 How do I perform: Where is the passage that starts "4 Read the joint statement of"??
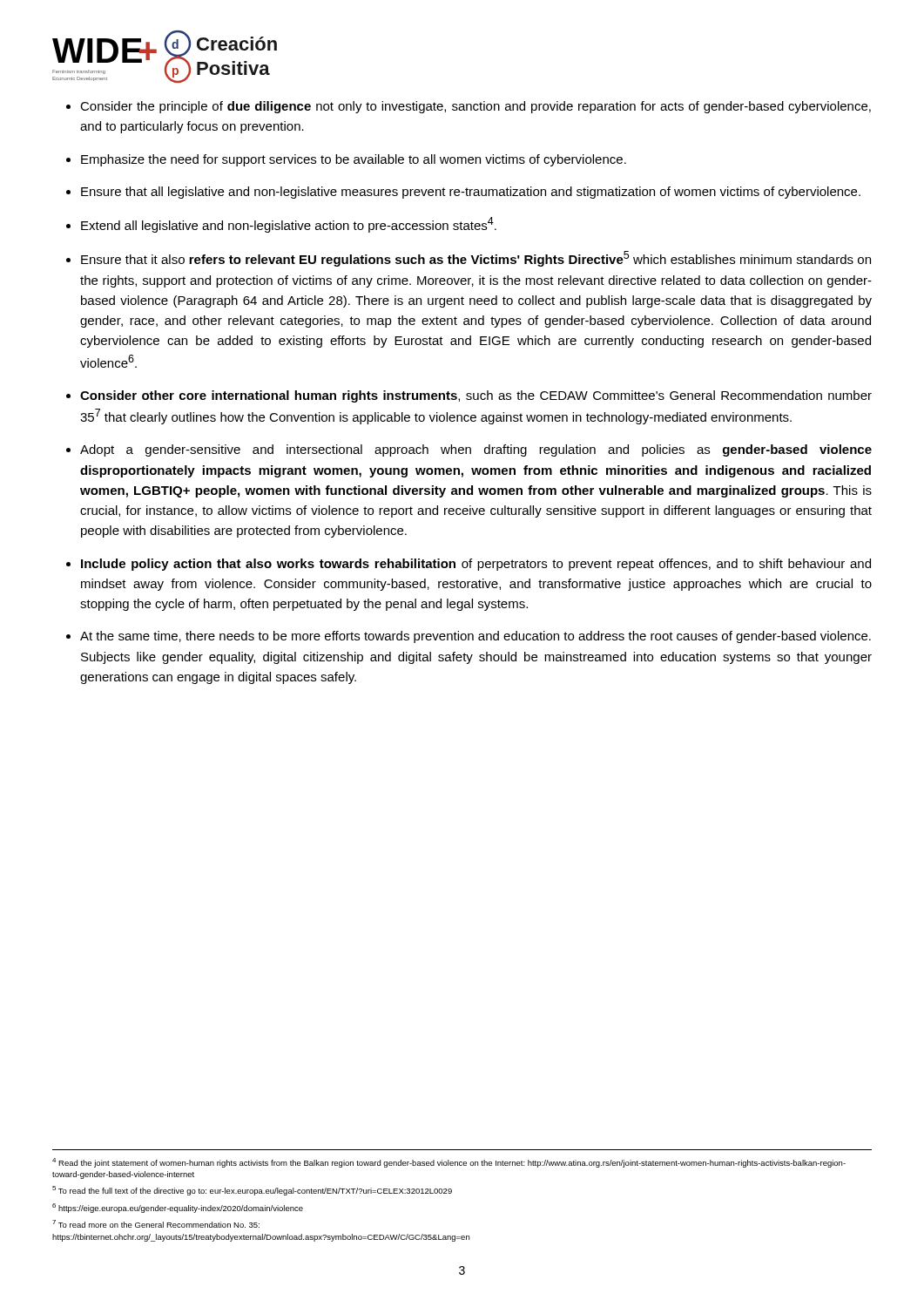(x=449, y=1167)
